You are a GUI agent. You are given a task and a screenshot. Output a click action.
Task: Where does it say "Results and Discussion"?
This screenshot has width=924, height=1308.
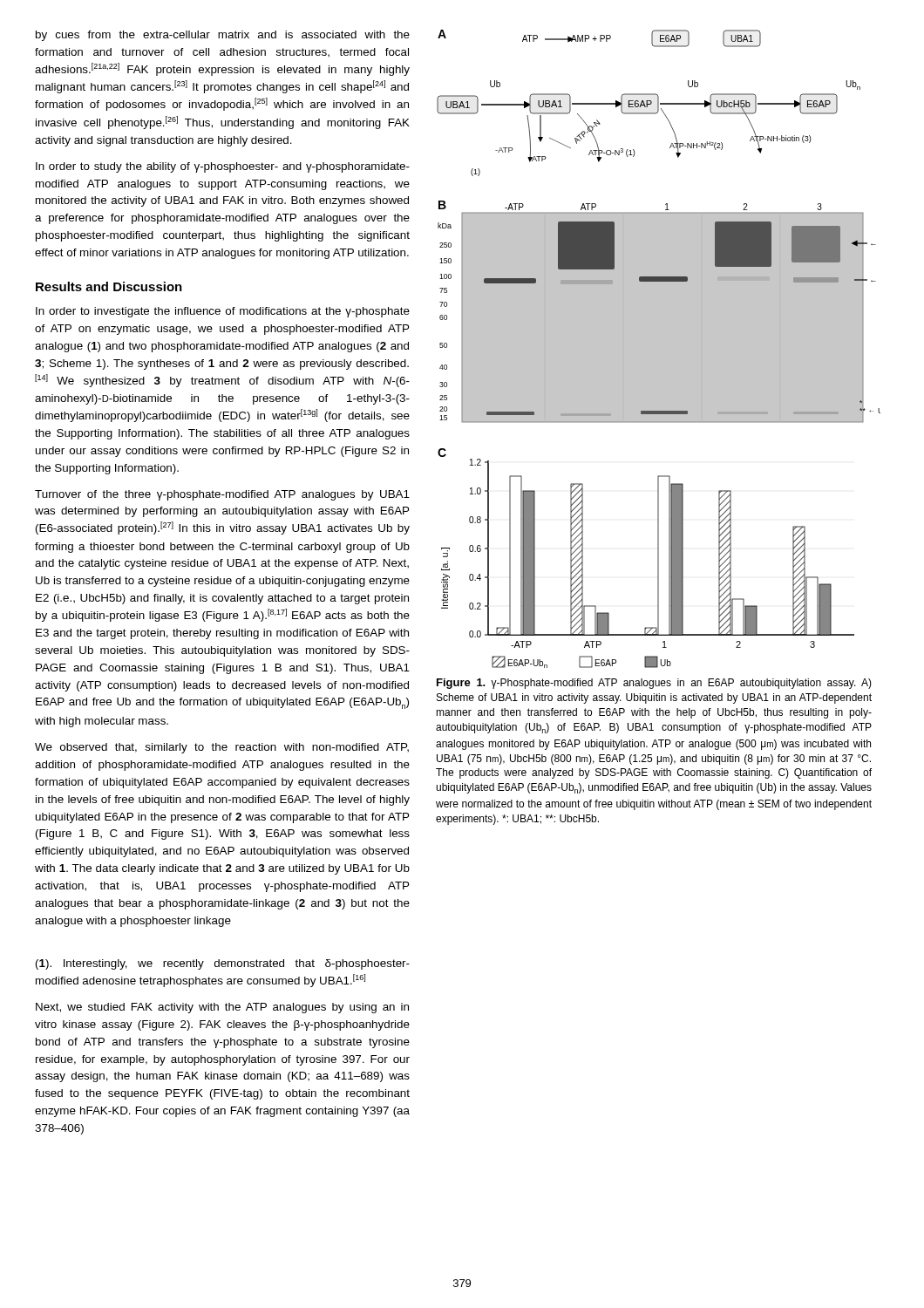tap(109, 286)
